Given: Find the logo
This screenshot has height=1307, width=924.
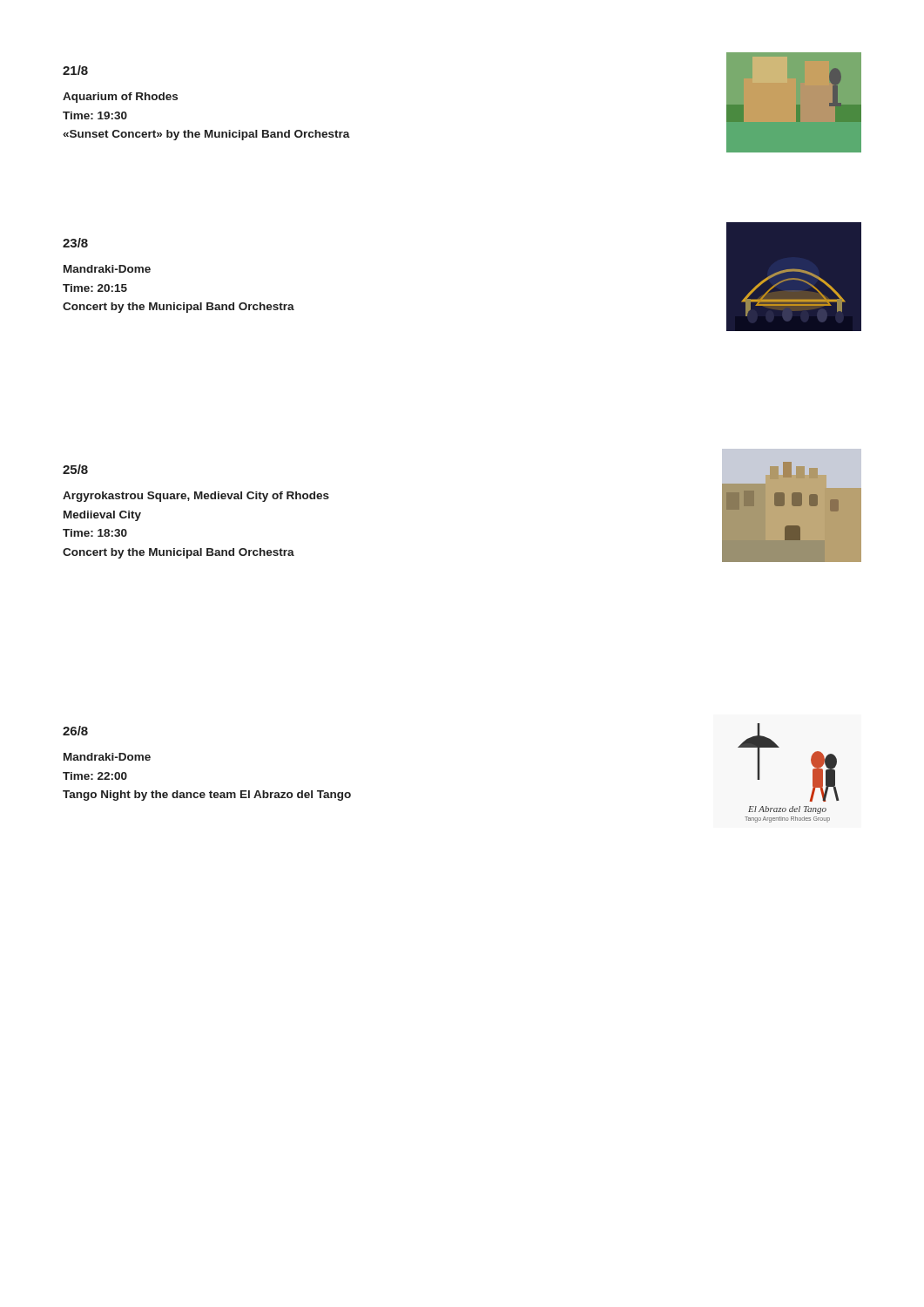Looking at the screenshot, I should coord(787,771).
